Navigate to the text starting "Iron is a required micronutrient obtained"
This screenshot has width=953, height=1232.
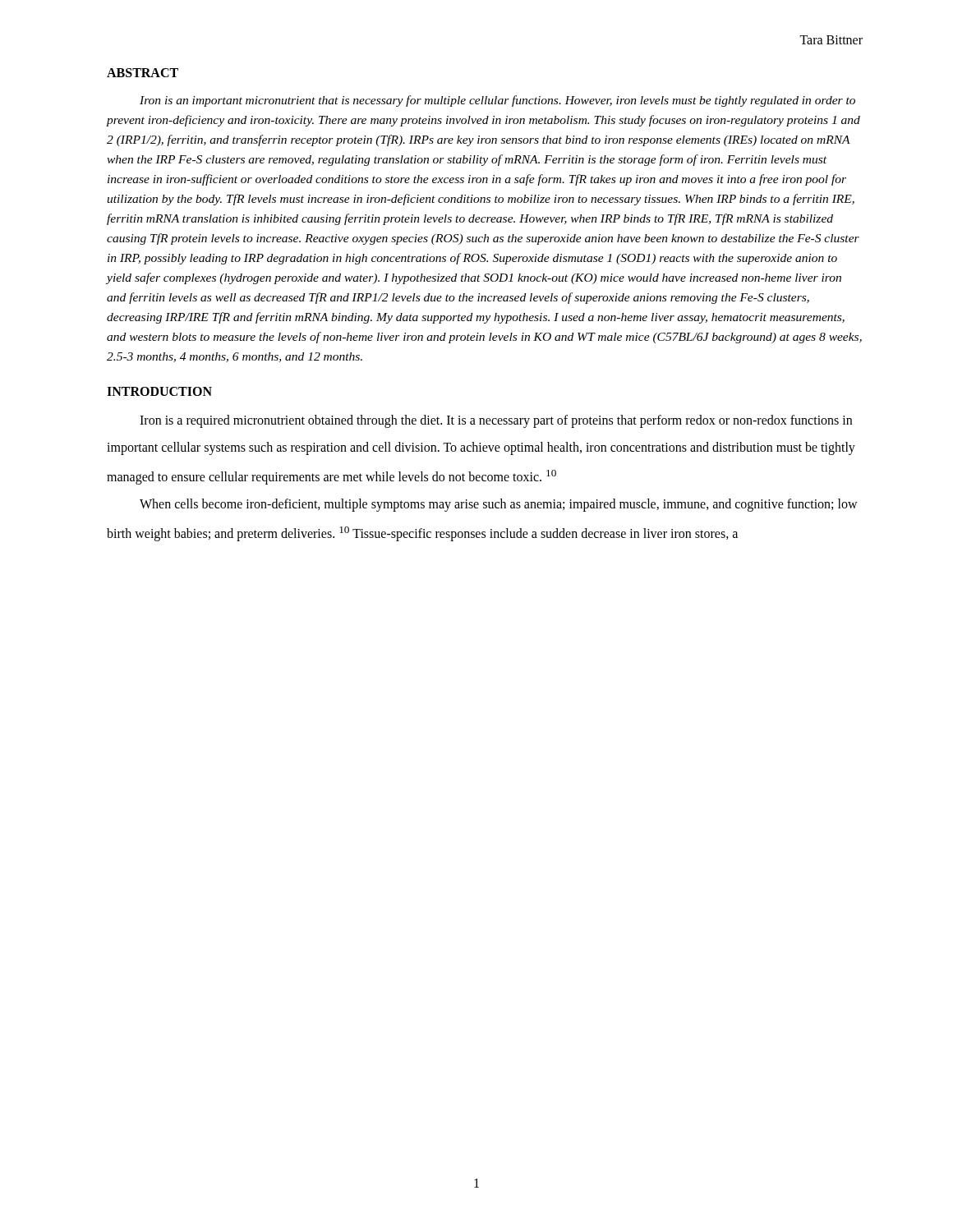point(481,449)
